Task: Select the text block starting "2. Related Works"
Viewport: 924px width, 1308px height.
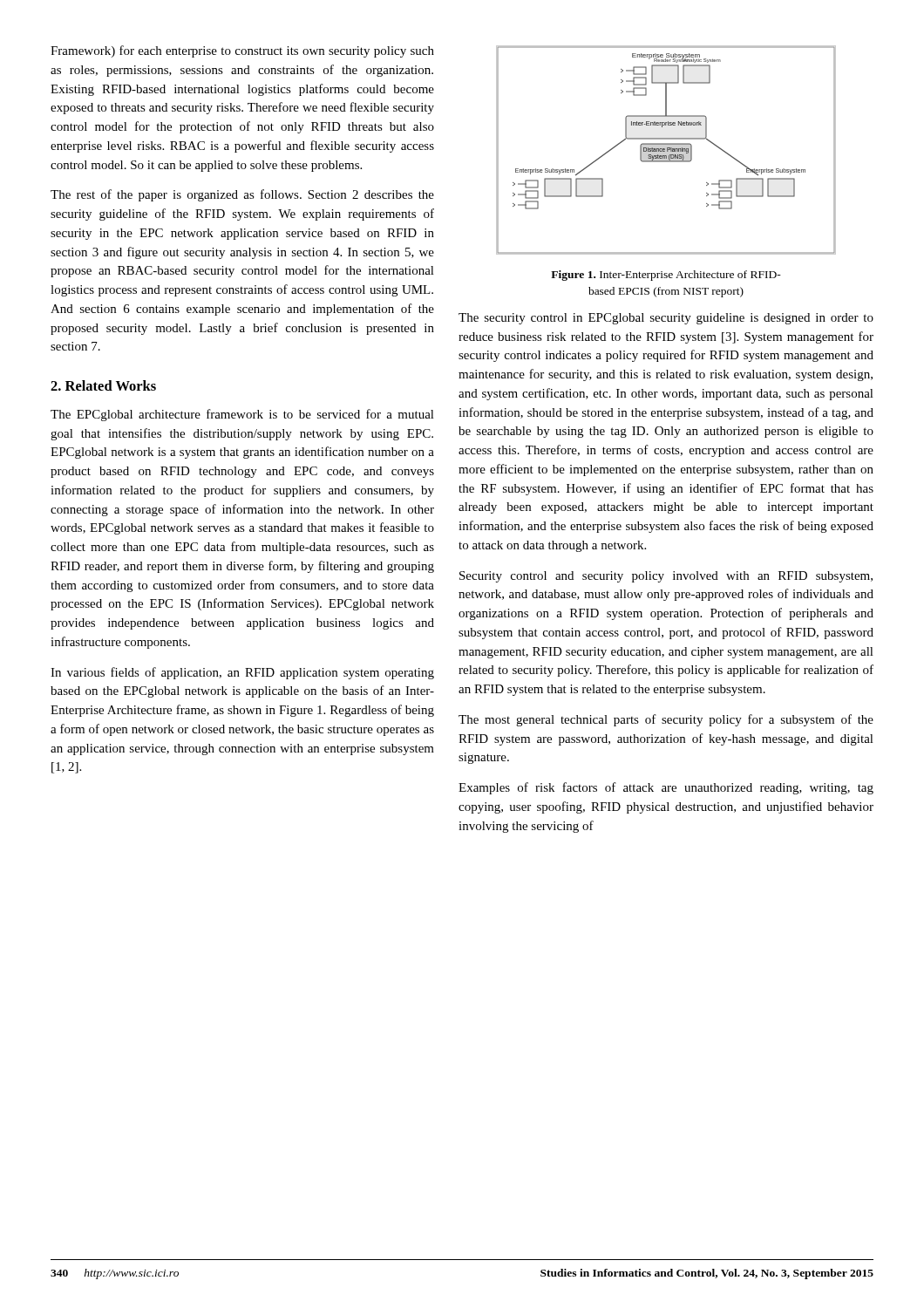Action: (103, 386)
